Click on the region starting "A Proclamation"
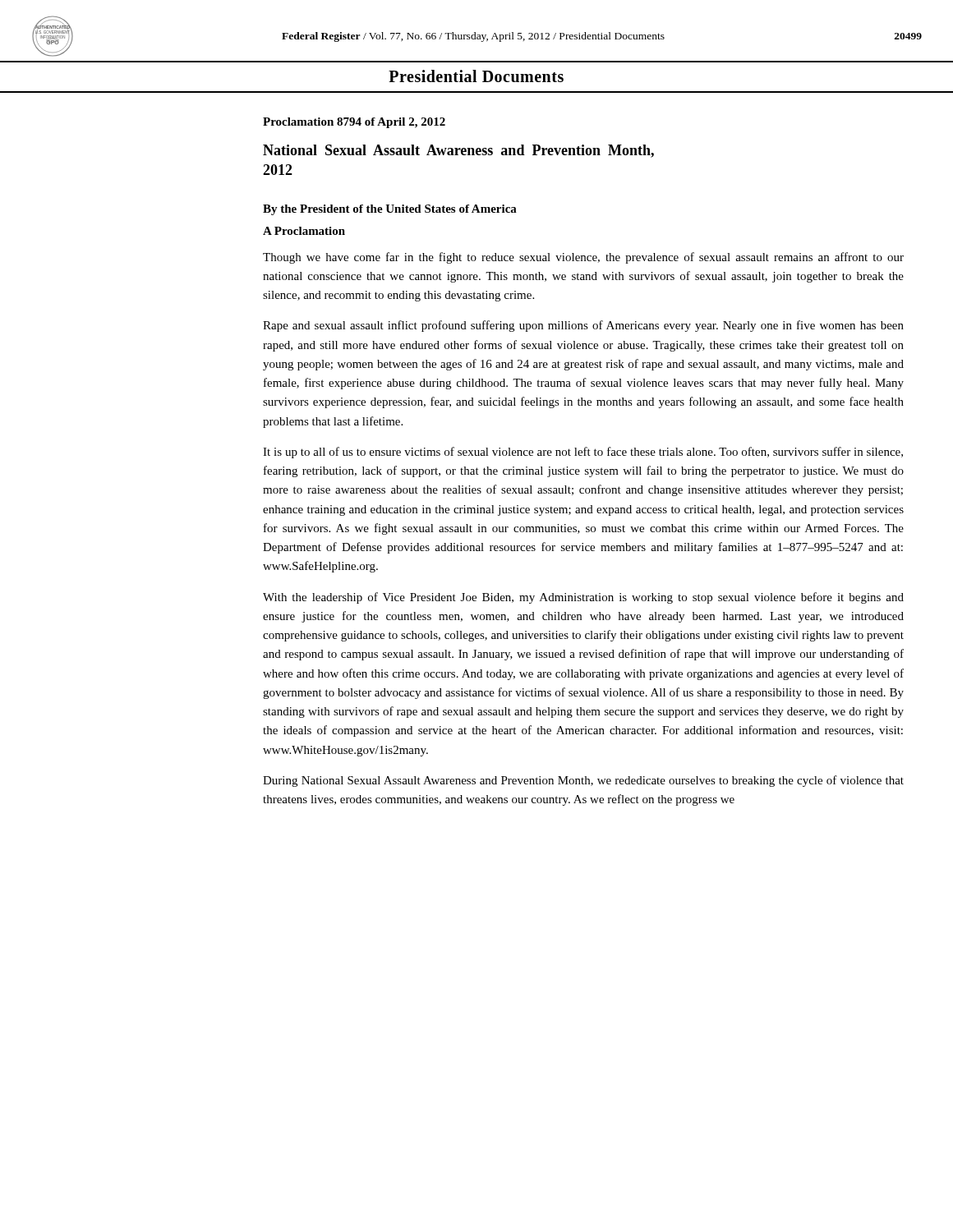Viewport: 953px width, 1232px height. [x=304, y=230]
